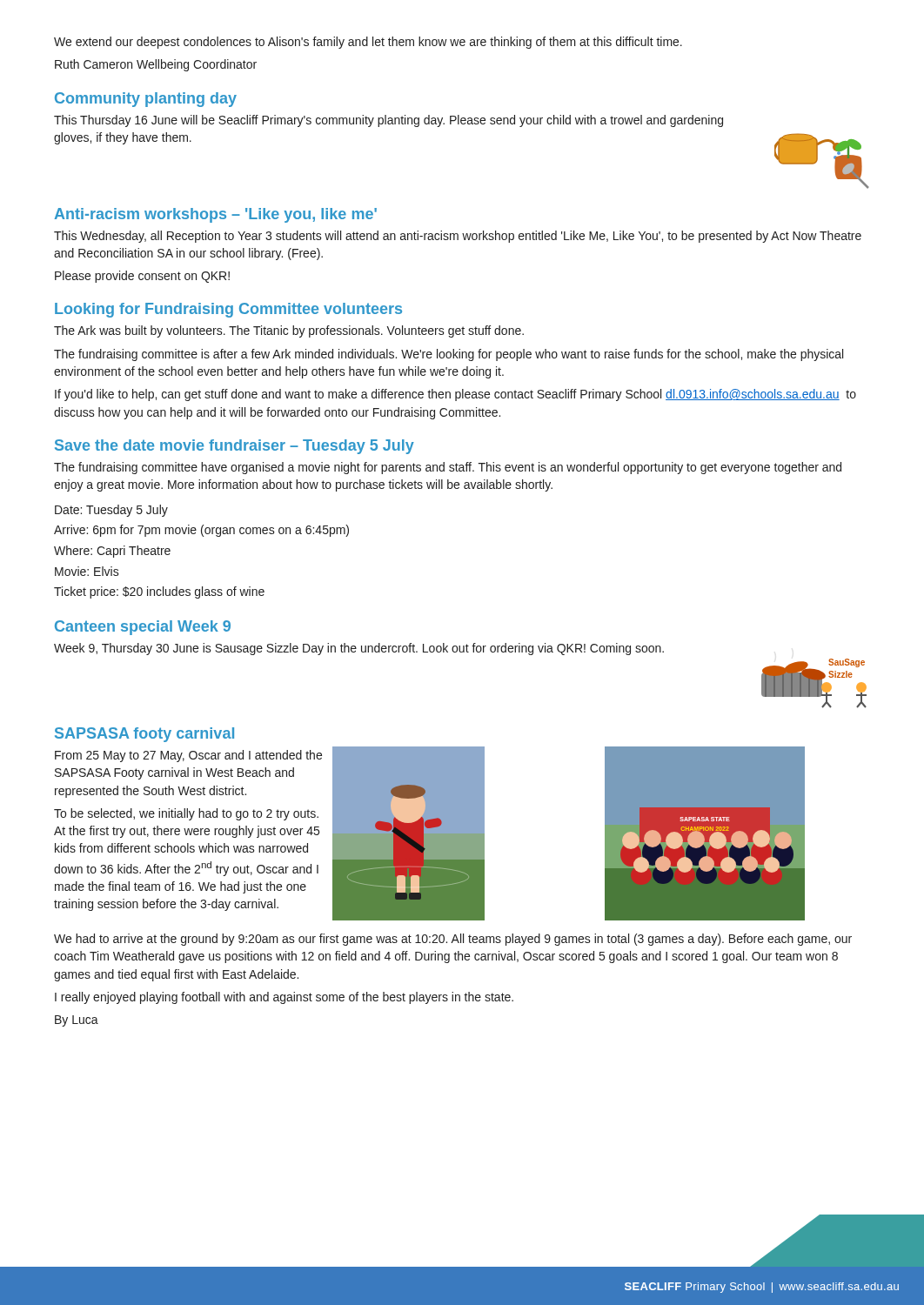Click on the section header with the text "Save the date movie fundraiser –"
This screenshot has width=924, height=1305.
[234, 445]
